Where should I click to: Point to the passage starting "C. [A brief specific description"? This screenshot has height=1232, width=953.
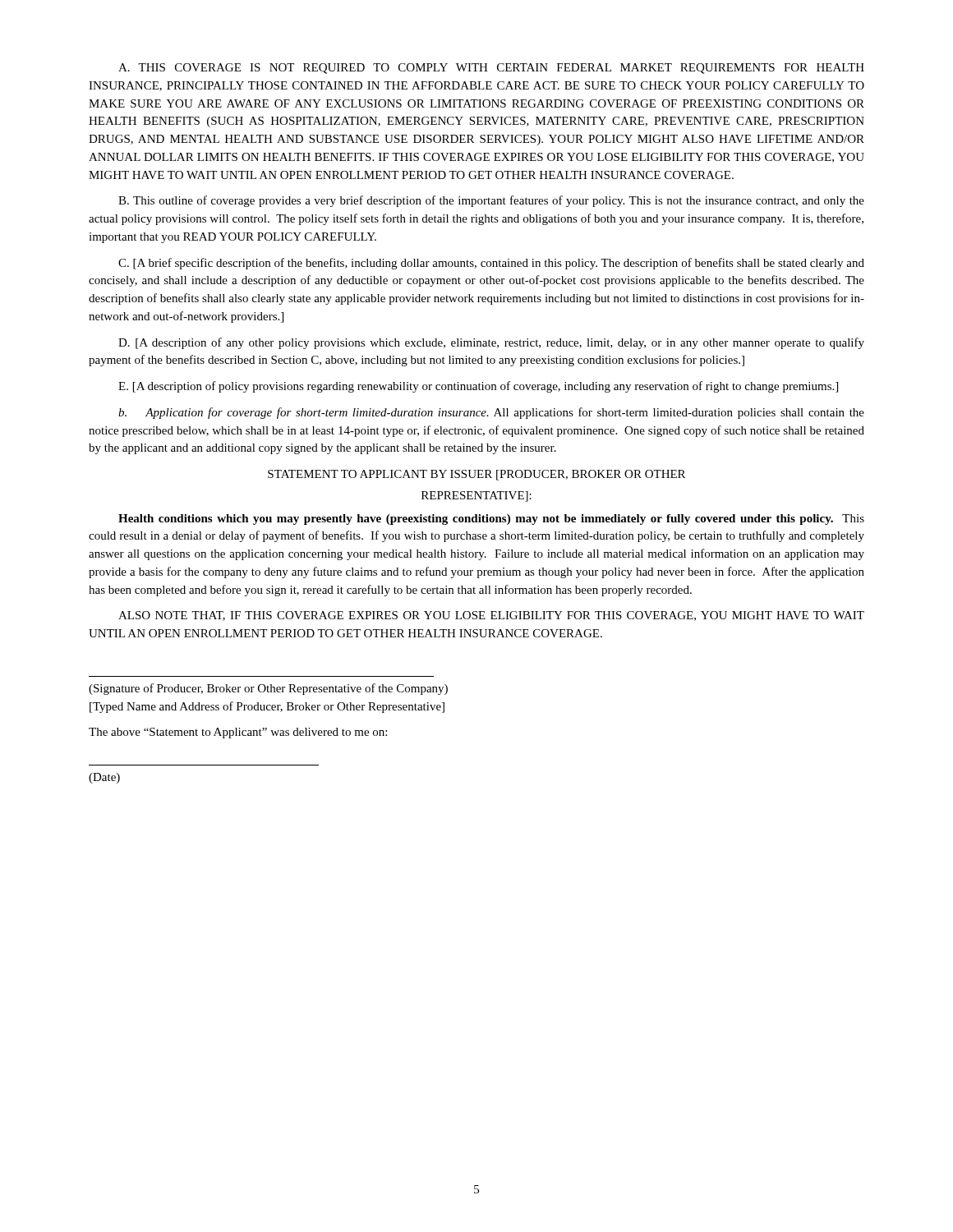coord(476,289)
